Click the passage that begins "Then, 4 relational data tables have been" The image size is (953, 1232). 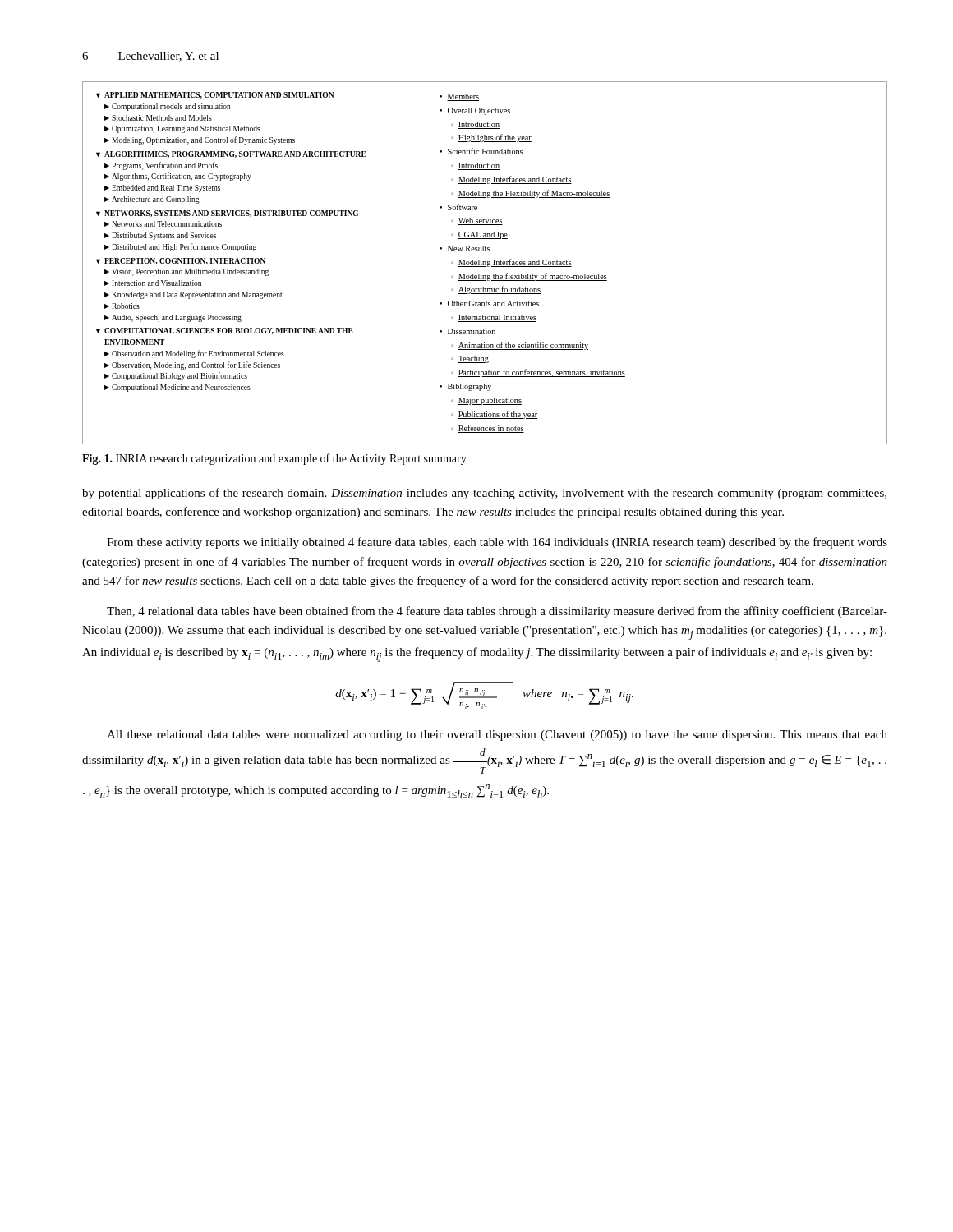pos(485,633)
